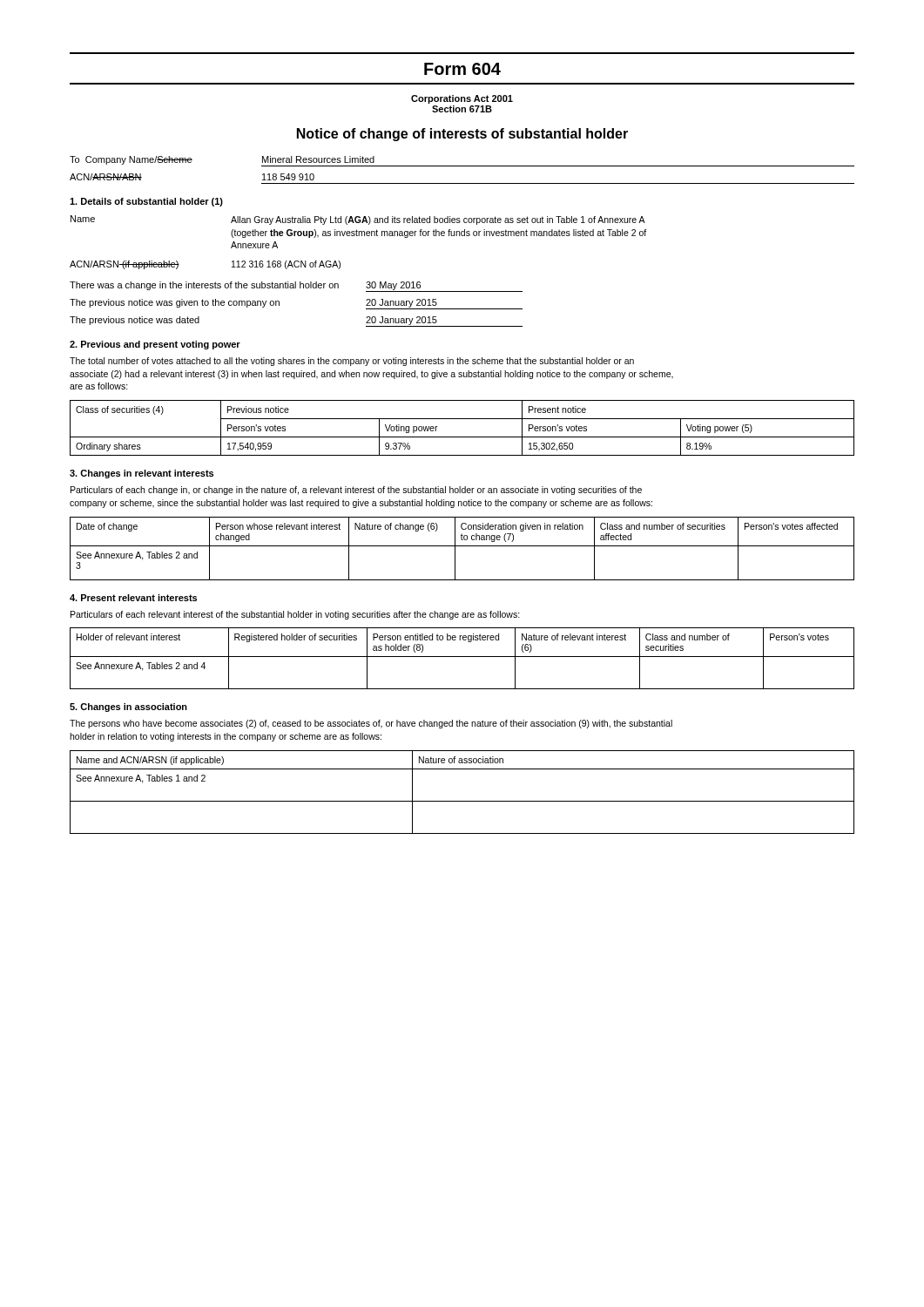Select the table that reads "Nature of relevant interest"
924x1307 pixels.
pyautogui.click(x=462, y=658)
